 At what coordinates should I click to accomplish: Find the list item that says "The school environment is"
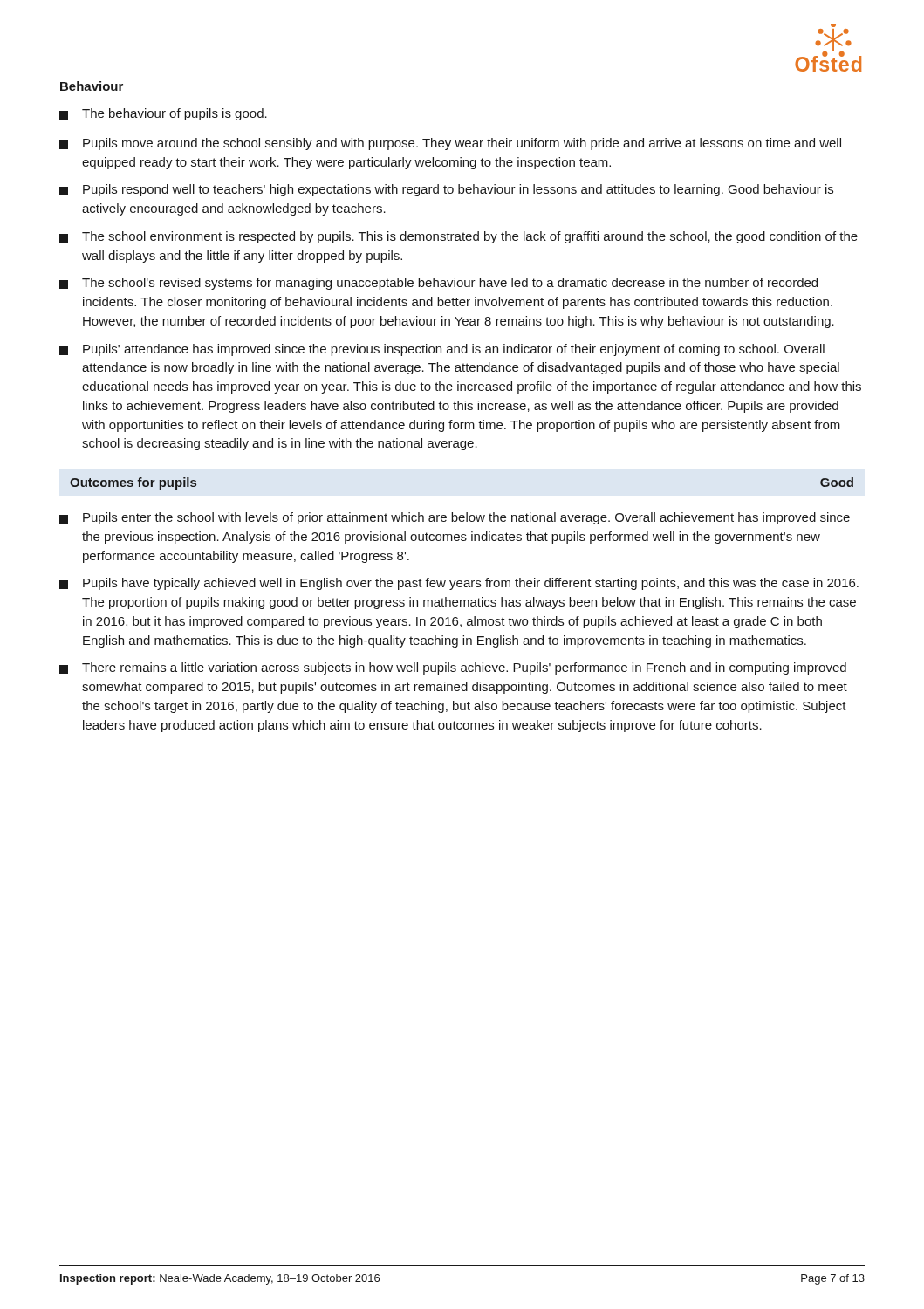(x=462, y=246)
